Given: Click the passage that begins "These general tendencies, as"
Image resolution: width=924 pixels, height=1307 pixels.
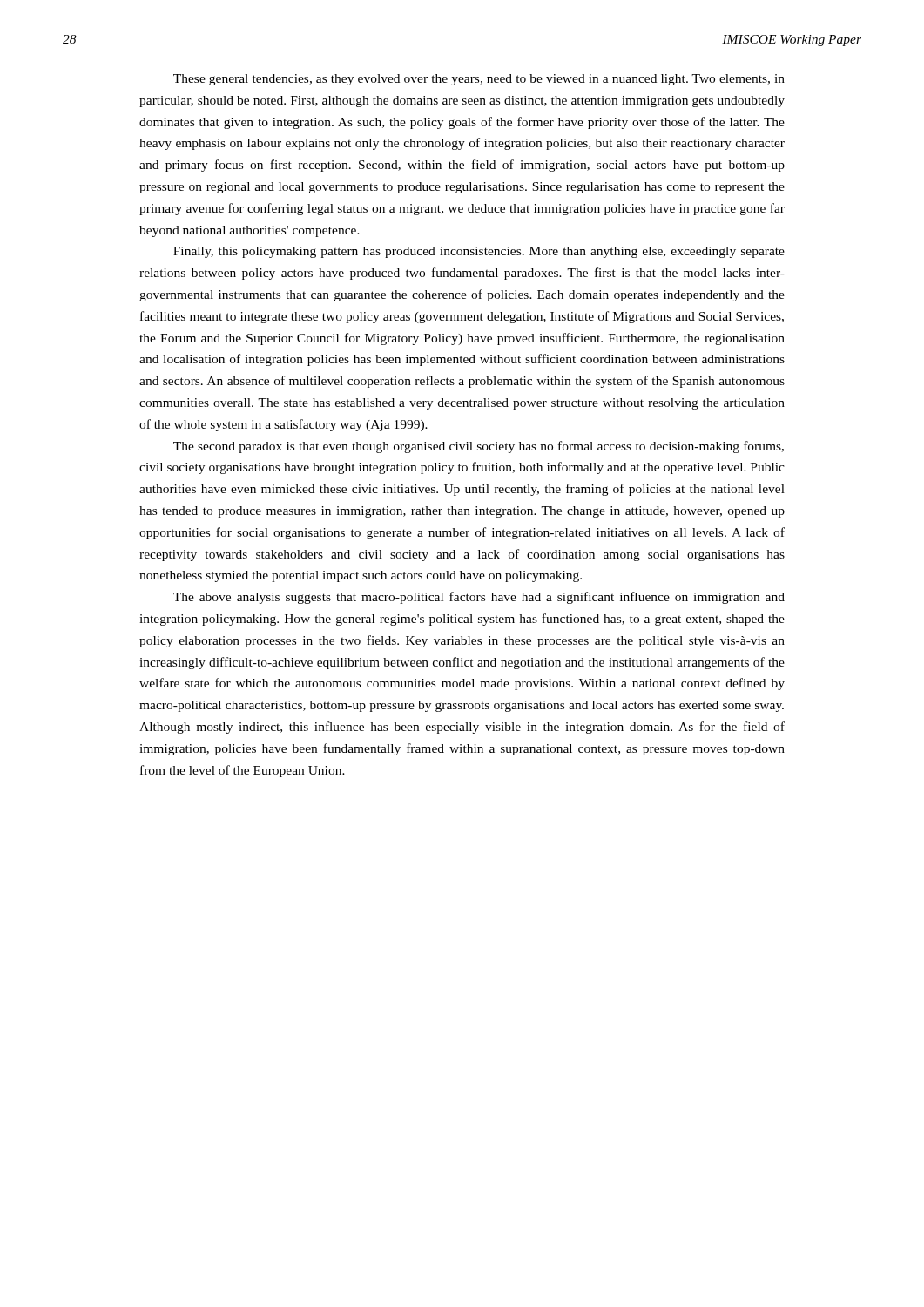Looking at the screenshot, I should click(462, 154).
